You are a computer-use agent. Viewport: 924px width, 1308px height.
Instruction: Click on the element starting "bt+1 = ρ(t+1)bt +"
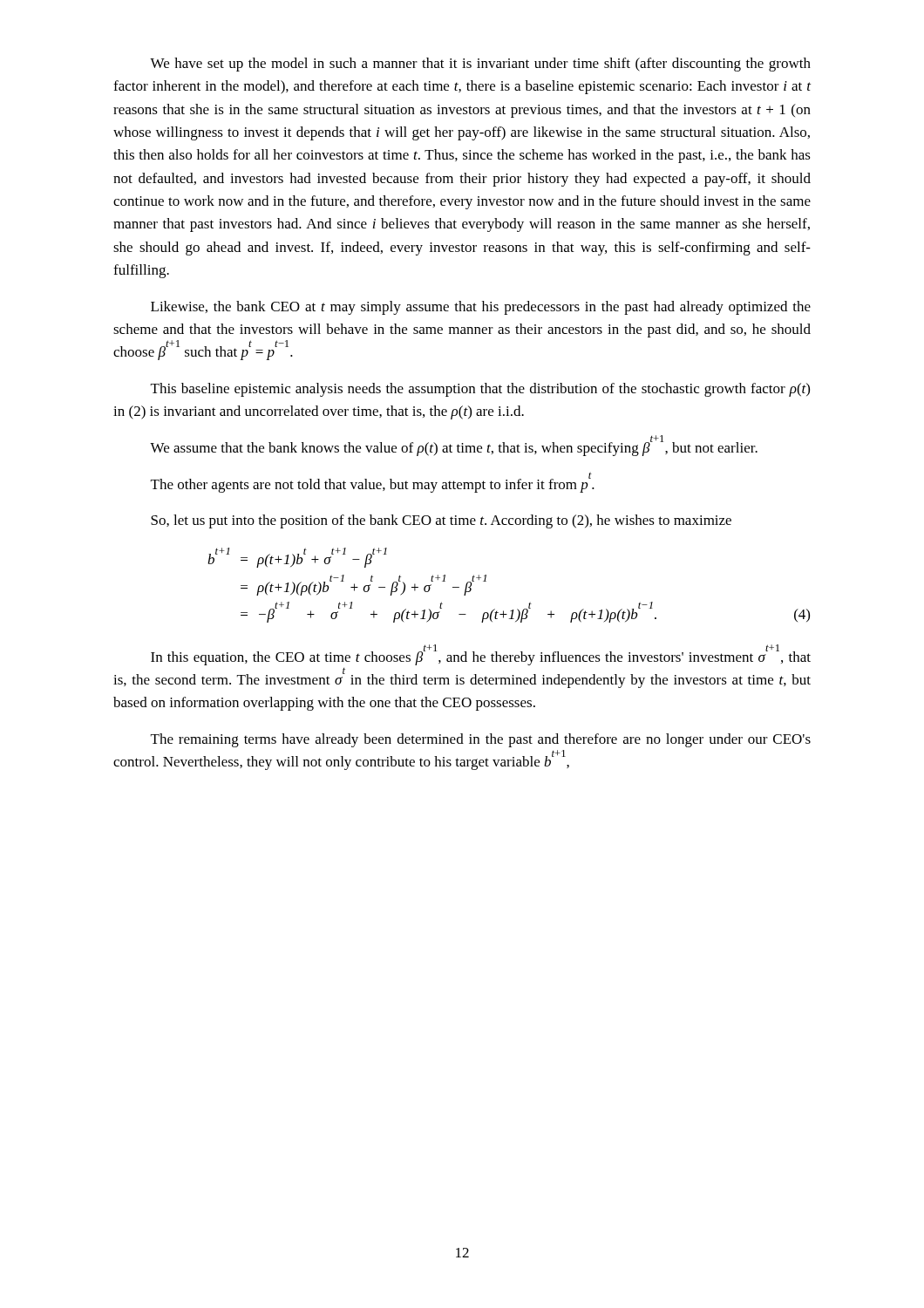coord(297,558)
